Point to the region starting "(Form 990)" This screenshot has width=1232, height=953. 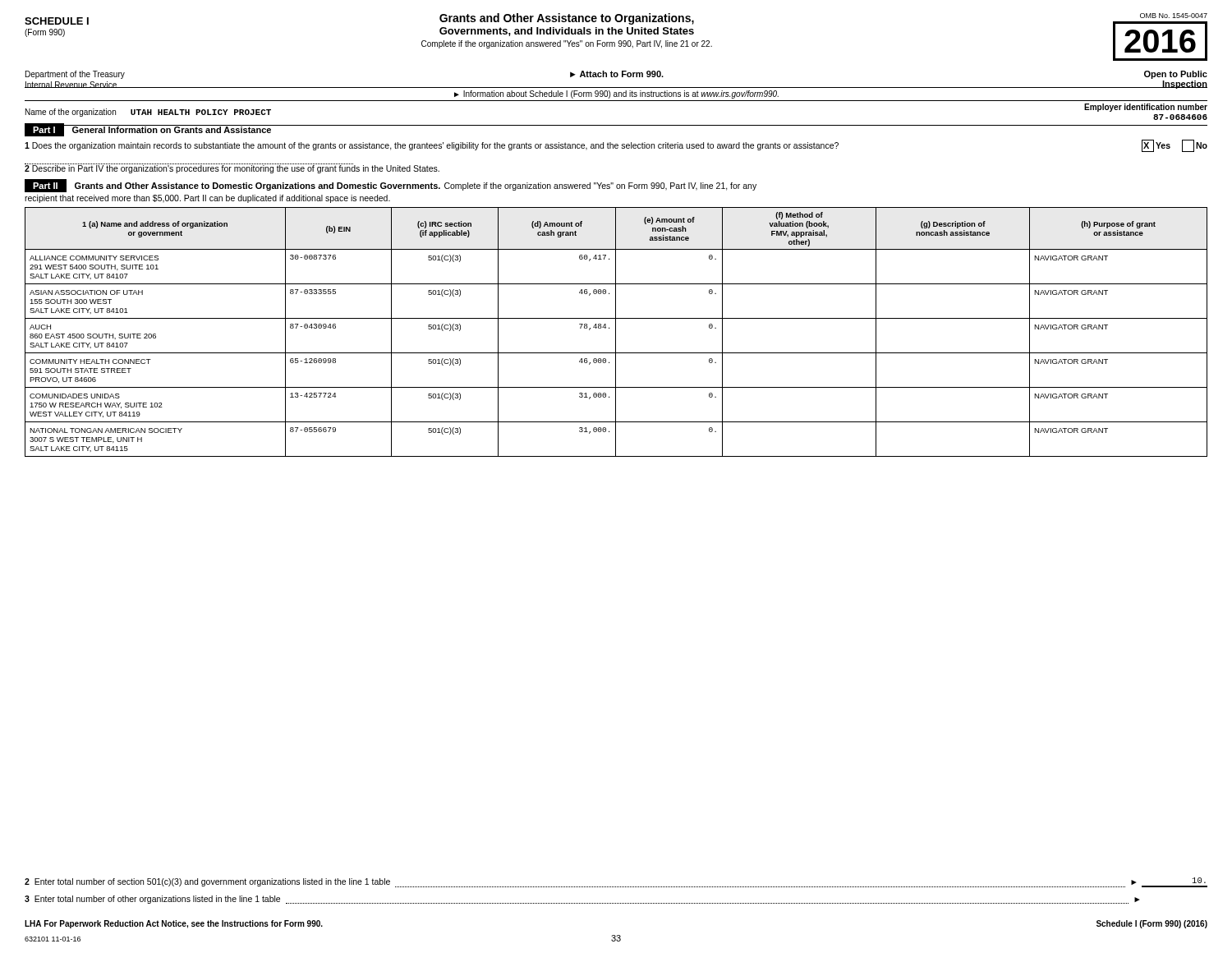coord(45,32)
